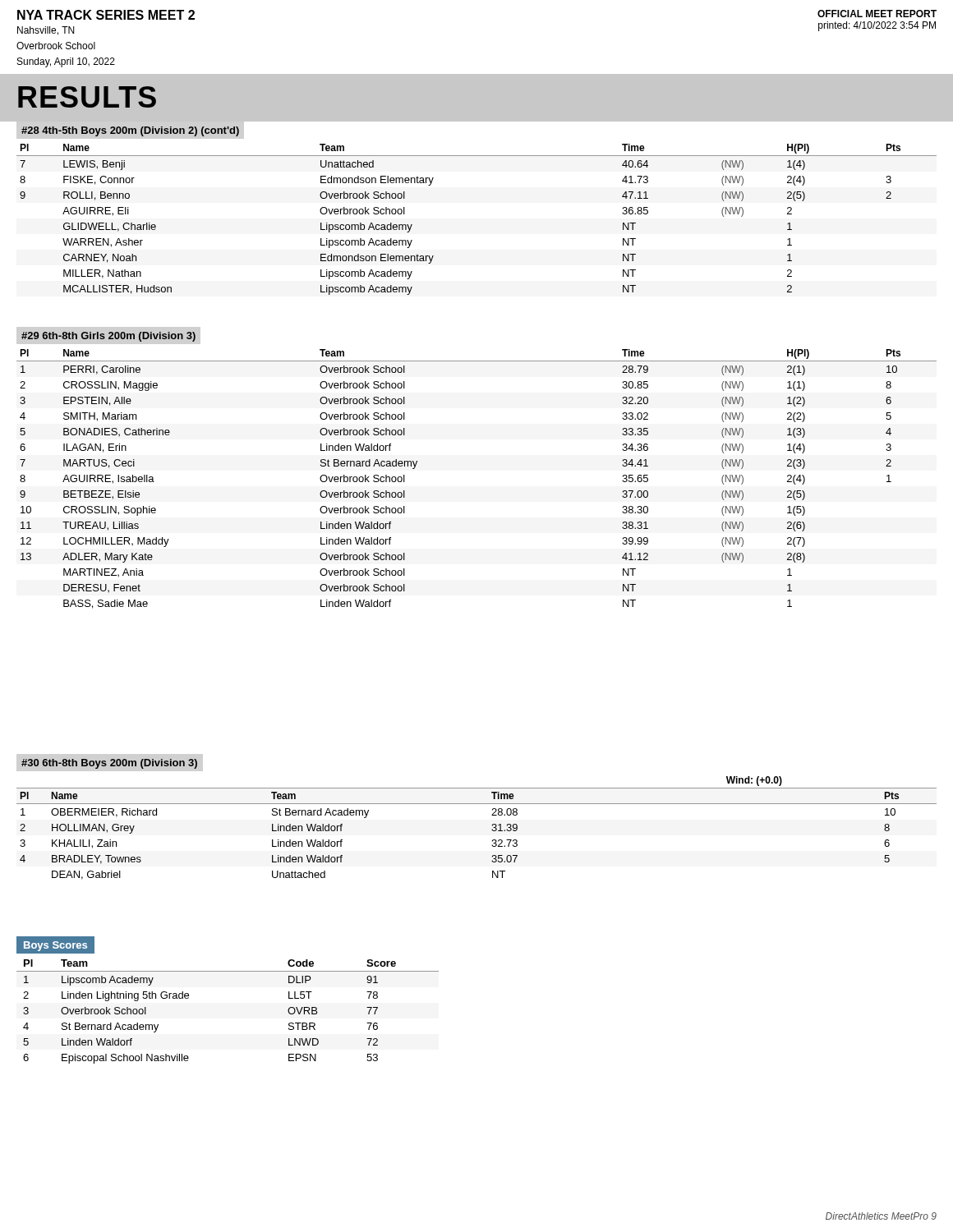Locate the section header that says "#30 6th-8th Boys 200m"
Image resolution: width=953 pixels, height=1232 pixels.
click(x=109, y=763)
